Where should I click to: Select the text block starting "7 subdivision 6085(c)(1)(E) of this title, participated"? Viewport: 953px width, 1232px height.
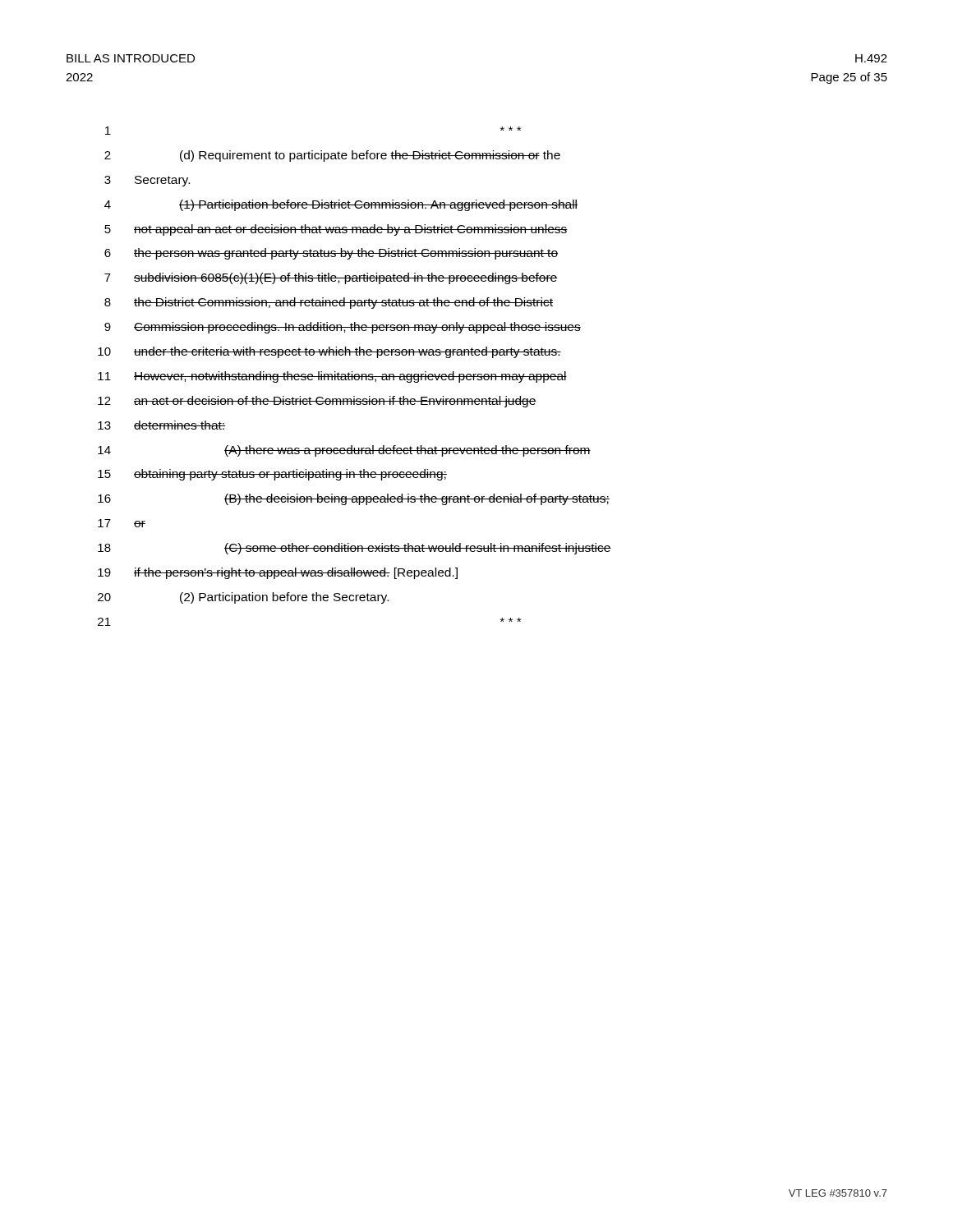click(476, 278)
